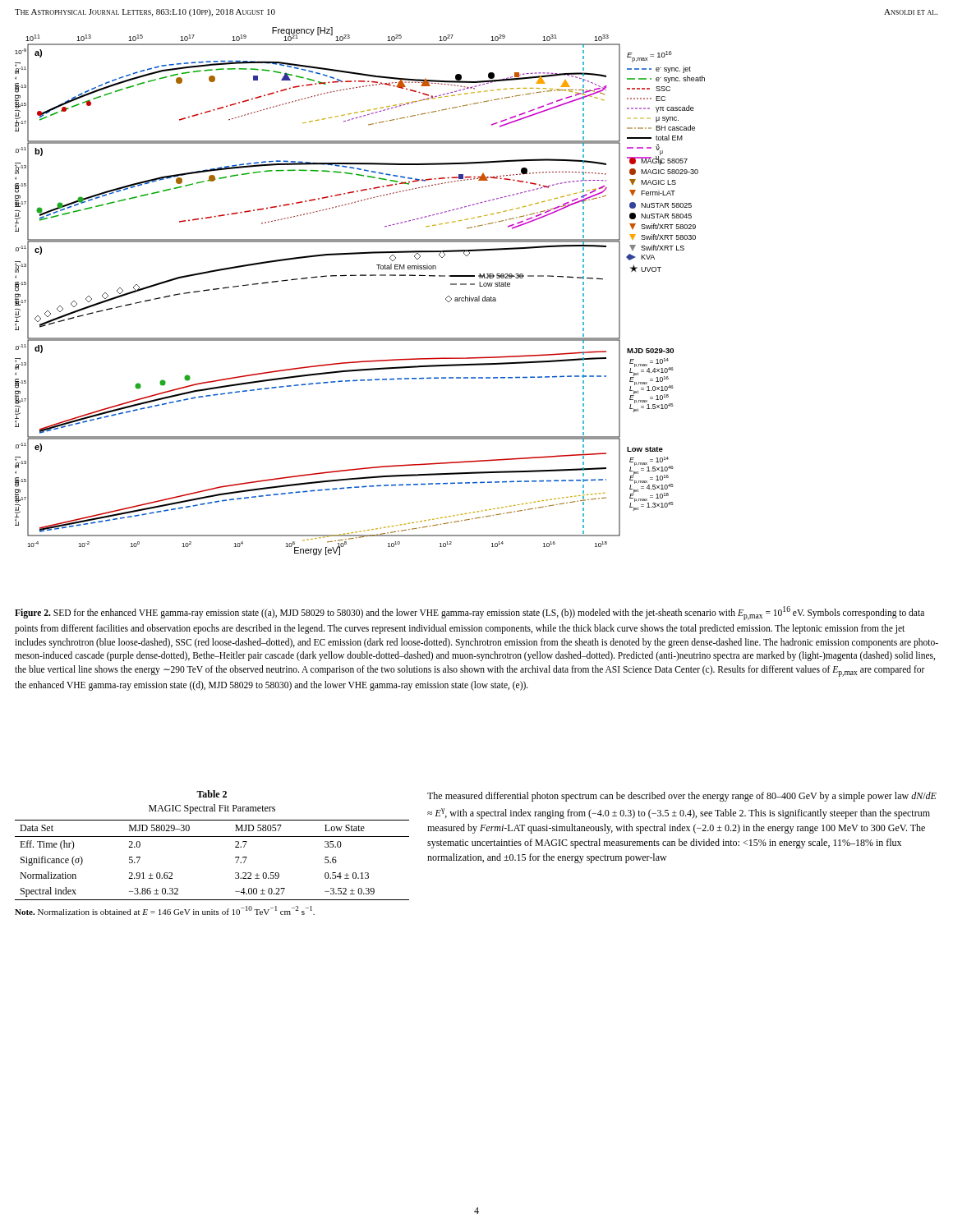This screenshot has height=1232, width=953.
Task: Click a continuous plot
Action: coord(476,310)
